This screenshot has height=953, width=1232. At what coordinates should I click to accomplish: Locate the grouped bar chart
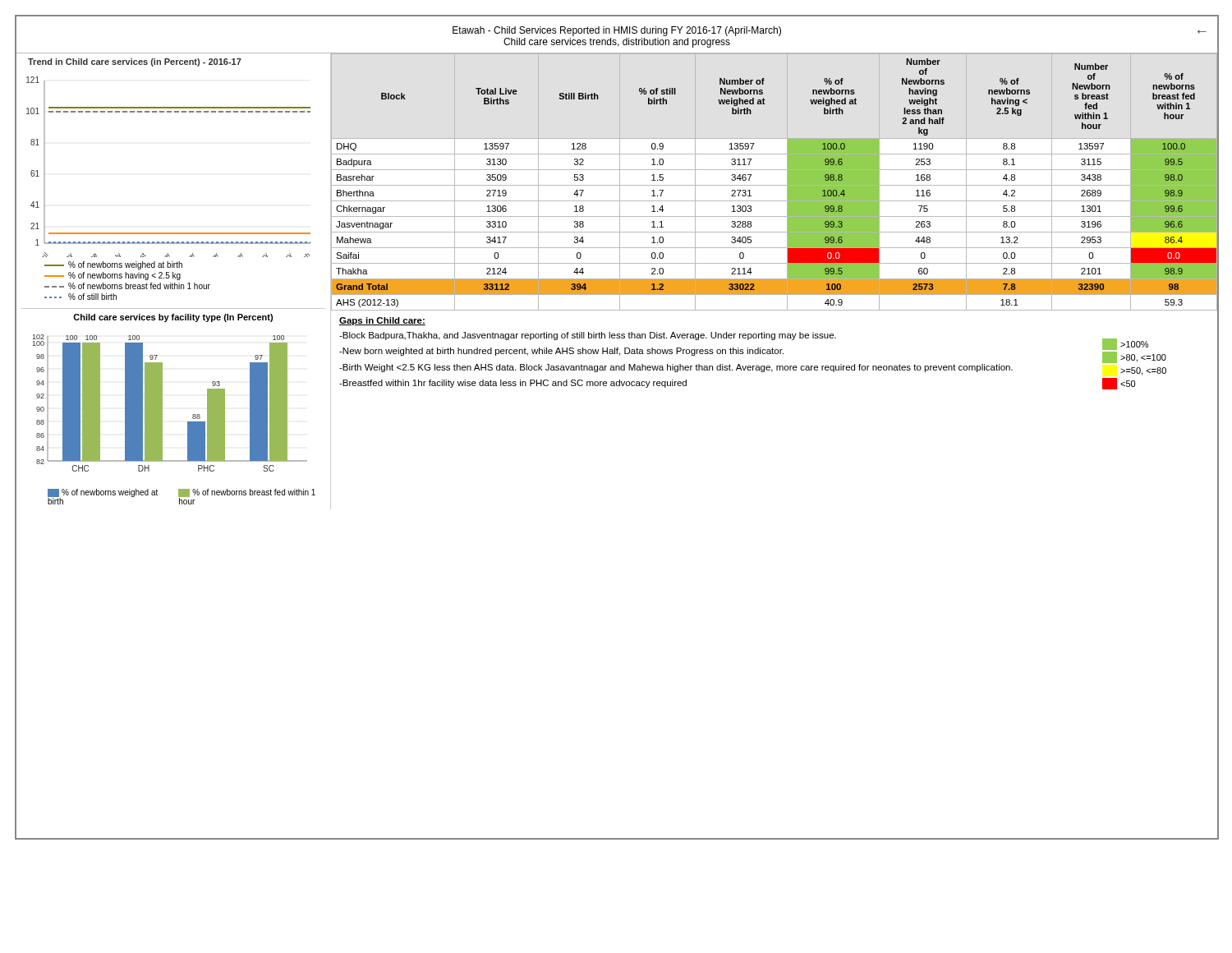(173, 409)
